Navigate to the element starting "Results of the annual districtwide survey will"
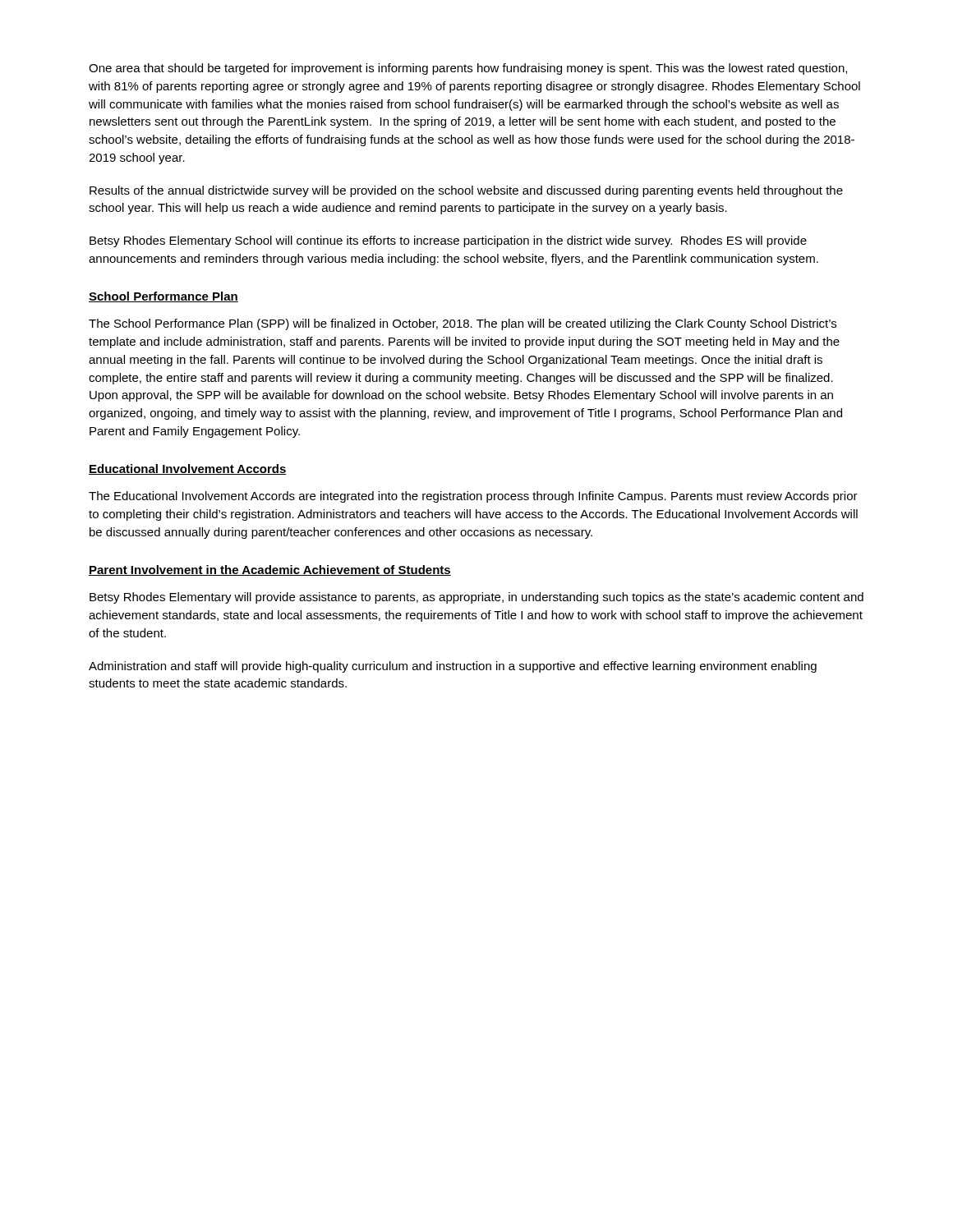The image size is (953, 1232). [x=466, y=199]
